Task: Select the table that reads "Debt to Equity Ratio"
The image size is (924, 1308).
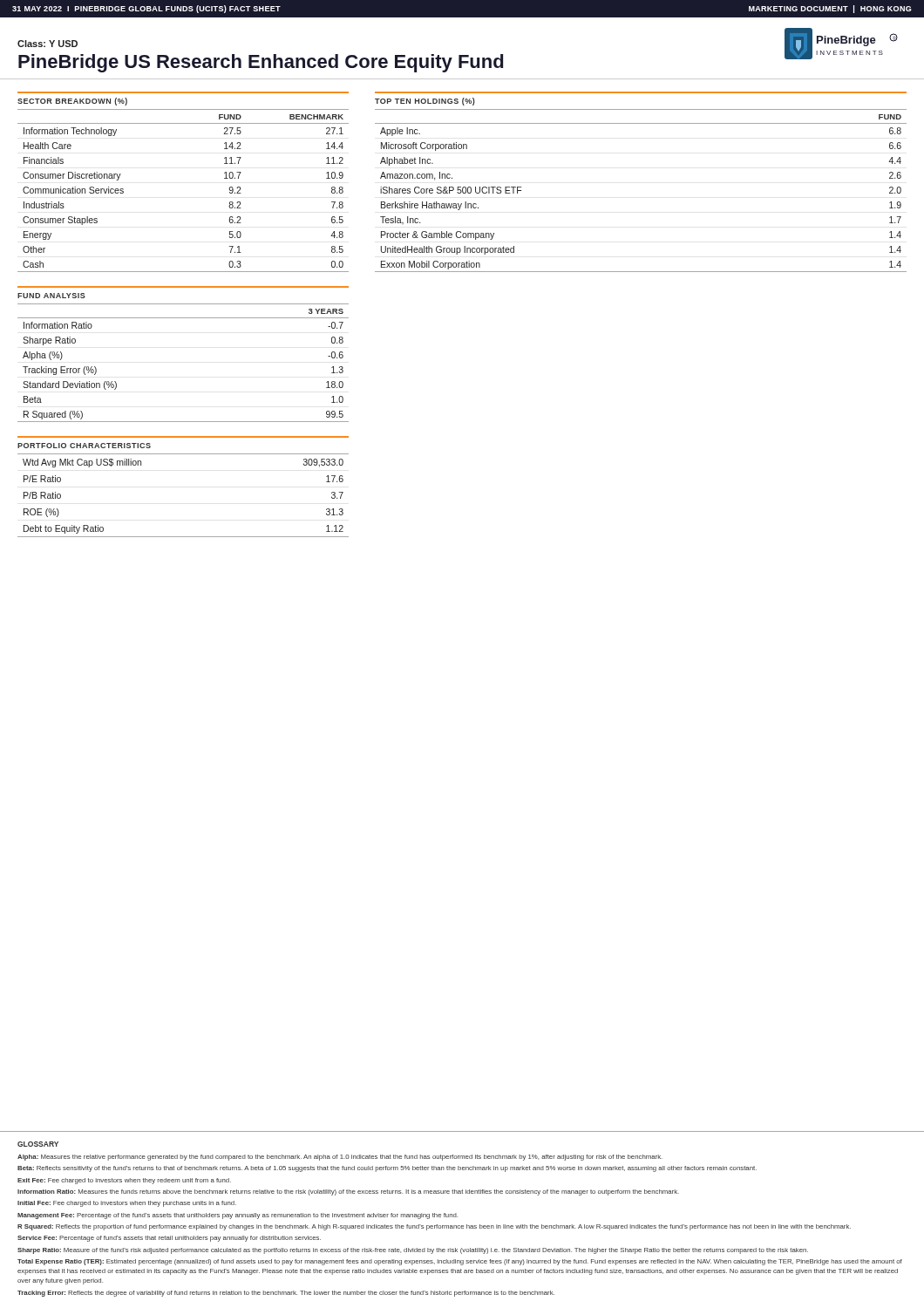Action: point(183,495)
